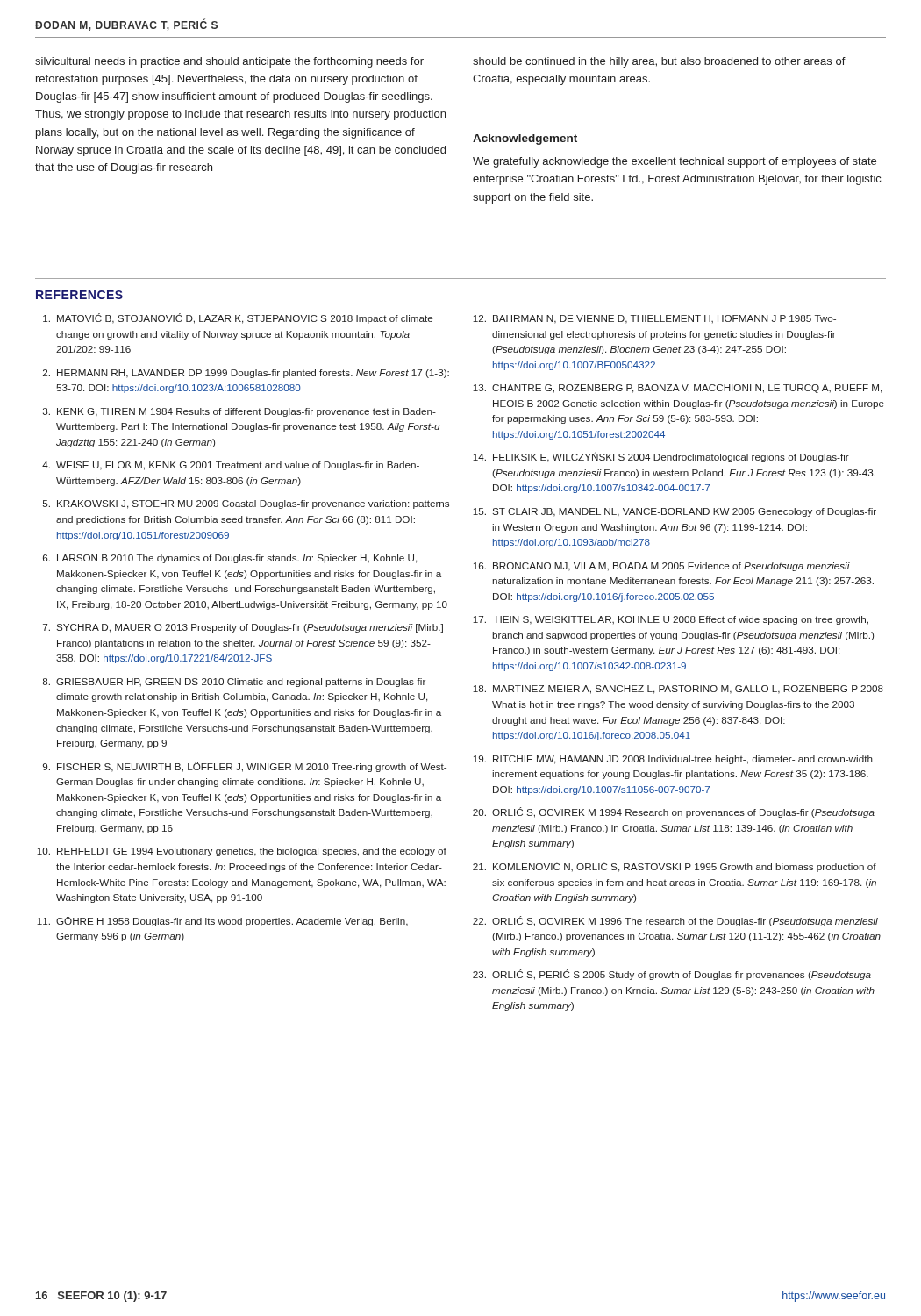The height and width of the screenshot is (1316, 921).
Task: Locate the list item with the text "18. MARTINEZ-MEIER A, SANCHEZ L, PASTORINO M, GALLO"
Action: coord(678,712)
